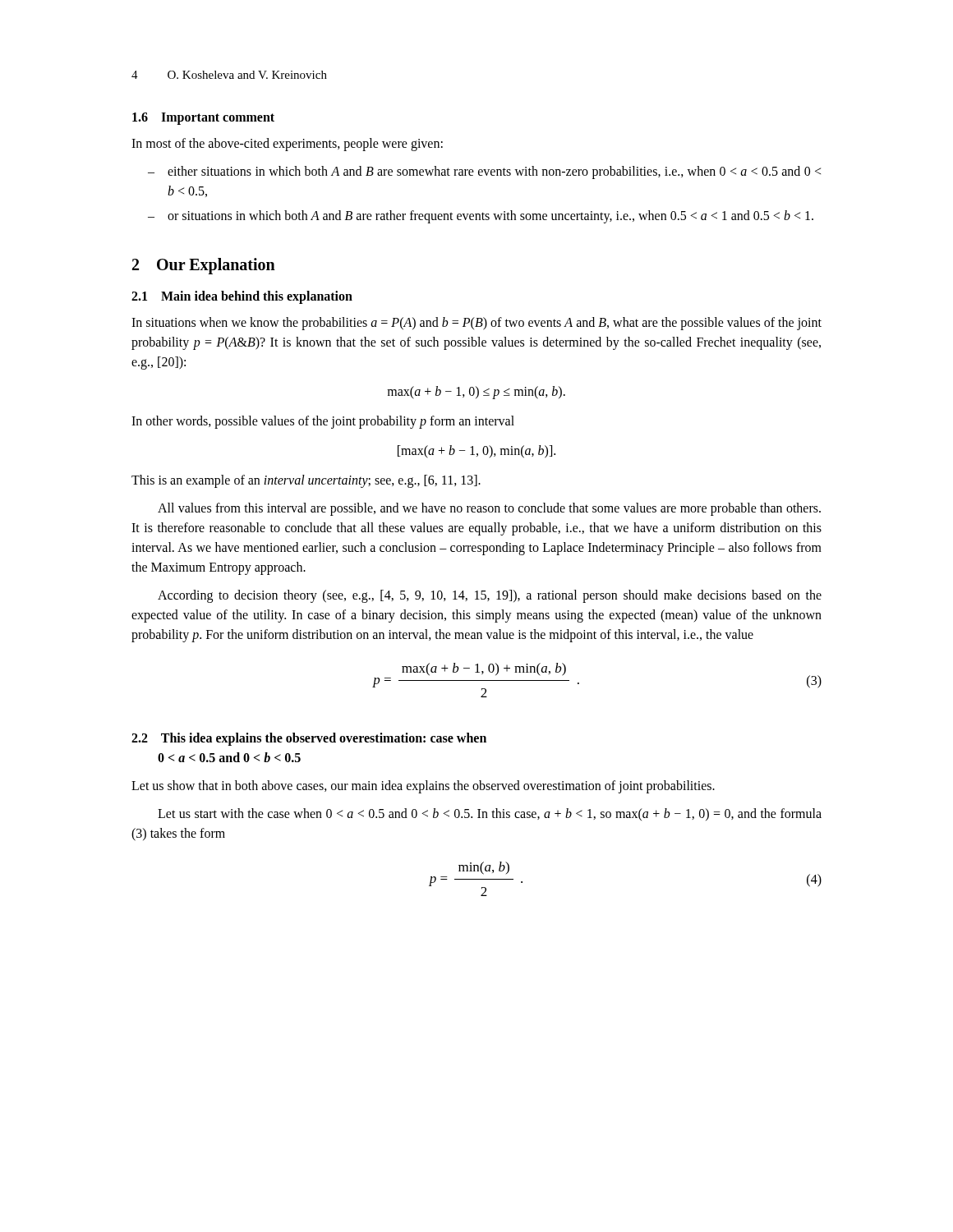The width and height of the screenshot is (953, 1232).
Task: Find the formula that says "p = max(a +"
Action: coord(597,680)
